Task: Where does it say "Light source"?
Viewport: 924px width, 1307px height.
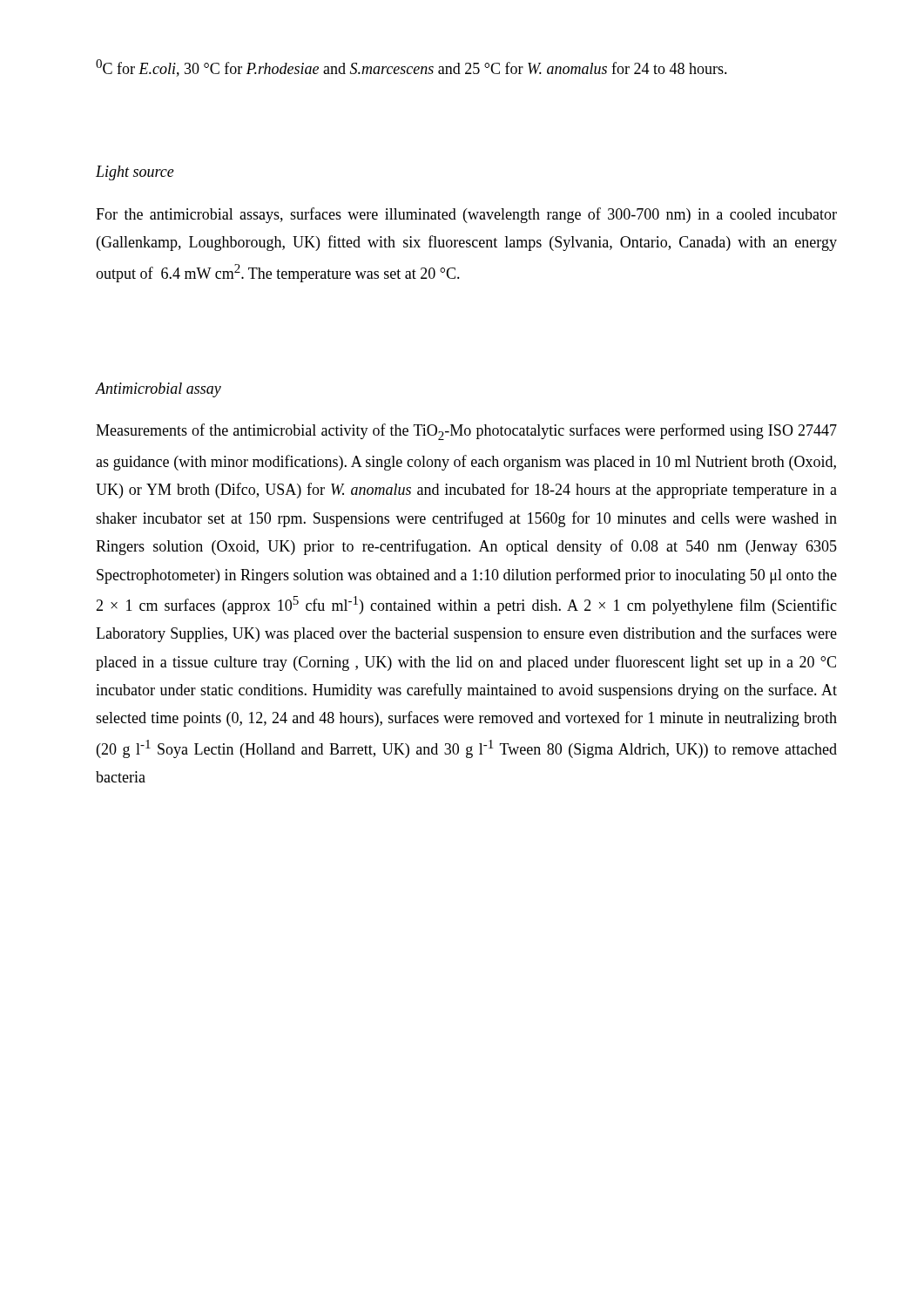Action: (x=135, y=172)
